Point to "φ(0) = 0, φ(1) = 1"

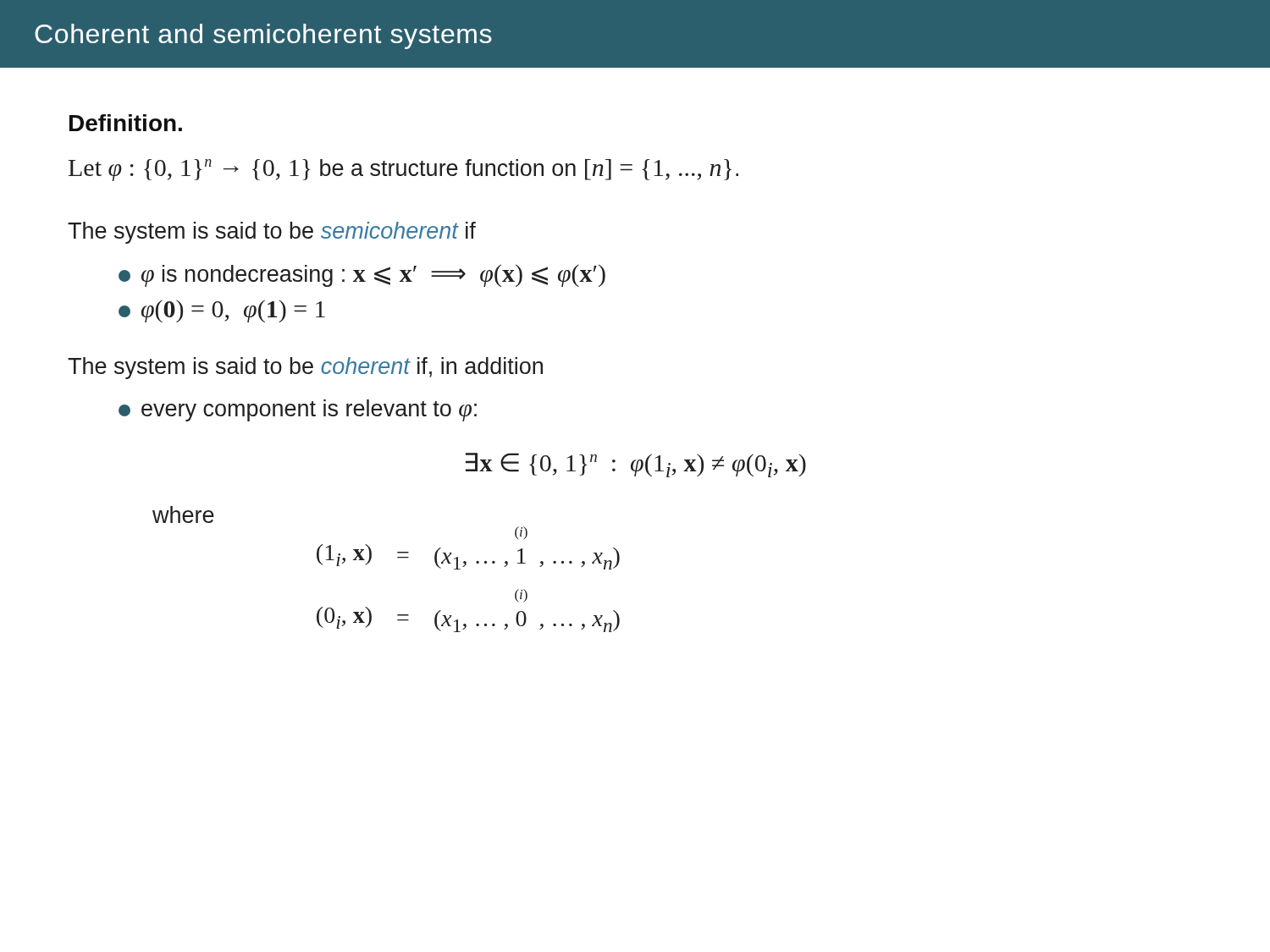(x=222, y=309)
